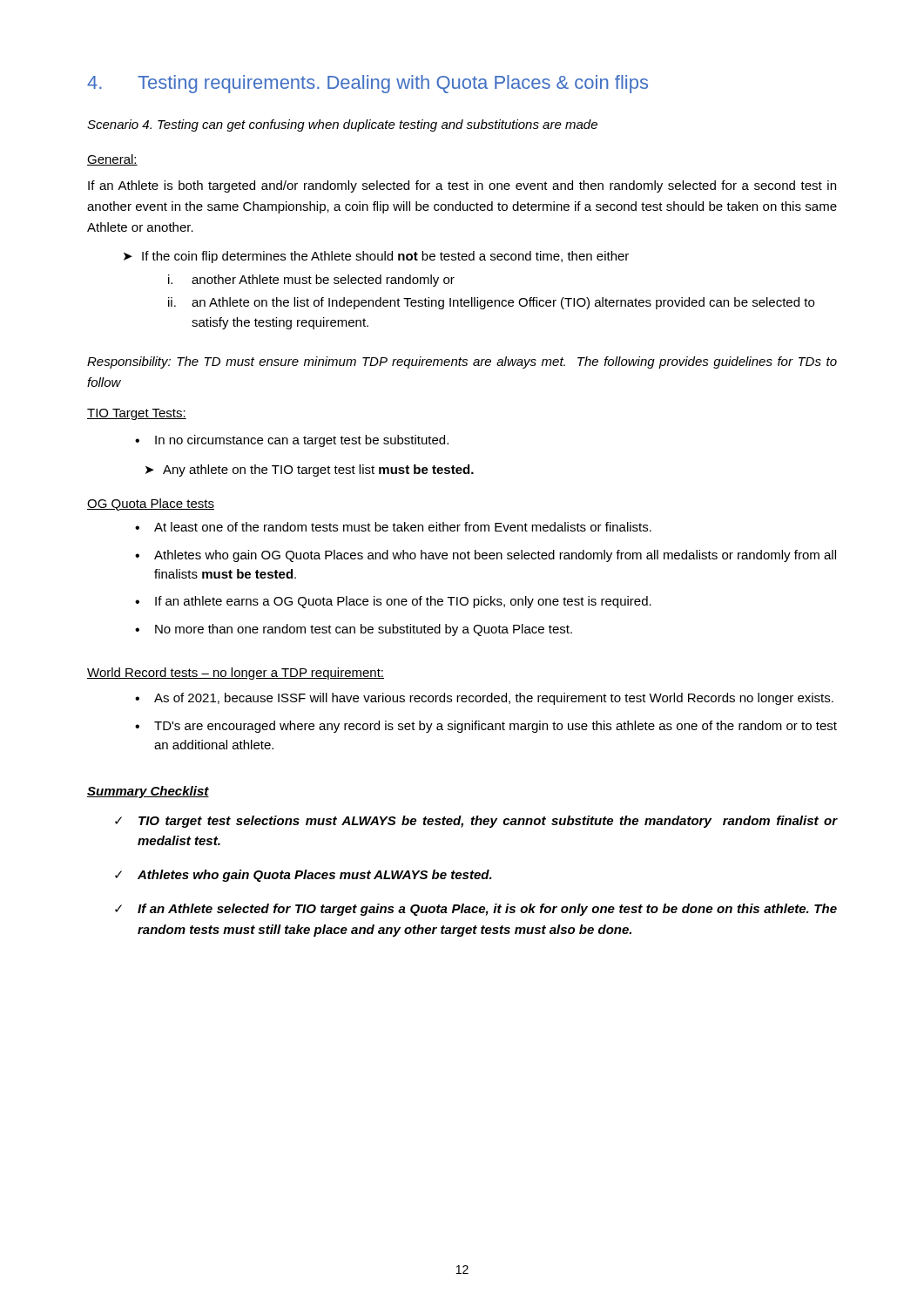Image resolution: width=924 pixels, height=1307 pixels.
Task: Find the element starting "World Record tests – no longer"
Action: coord(236,672)
